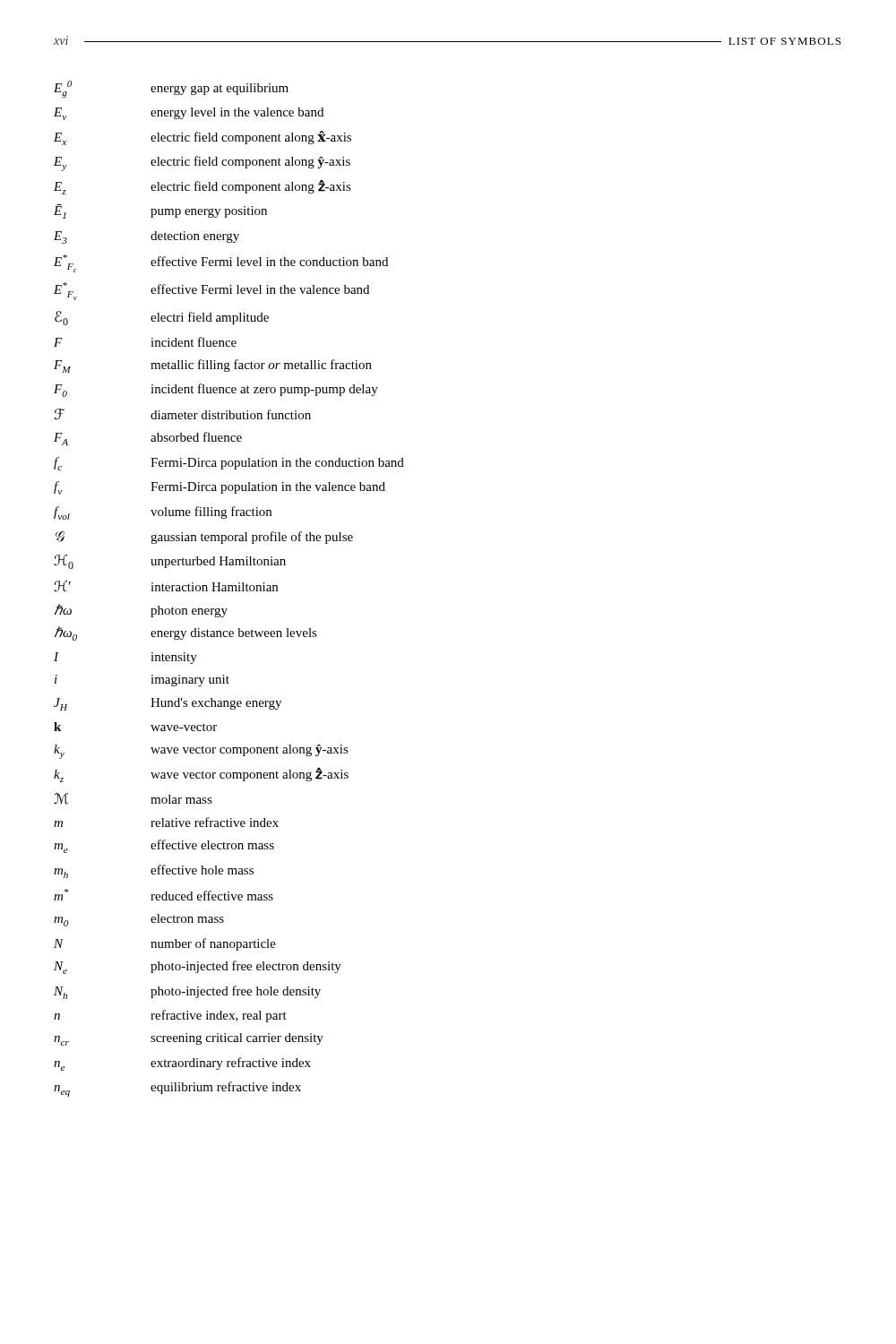896x1344 pixels.
Task: Find the list item with the text "m0 electron mass"
Action: pos(59,920)
